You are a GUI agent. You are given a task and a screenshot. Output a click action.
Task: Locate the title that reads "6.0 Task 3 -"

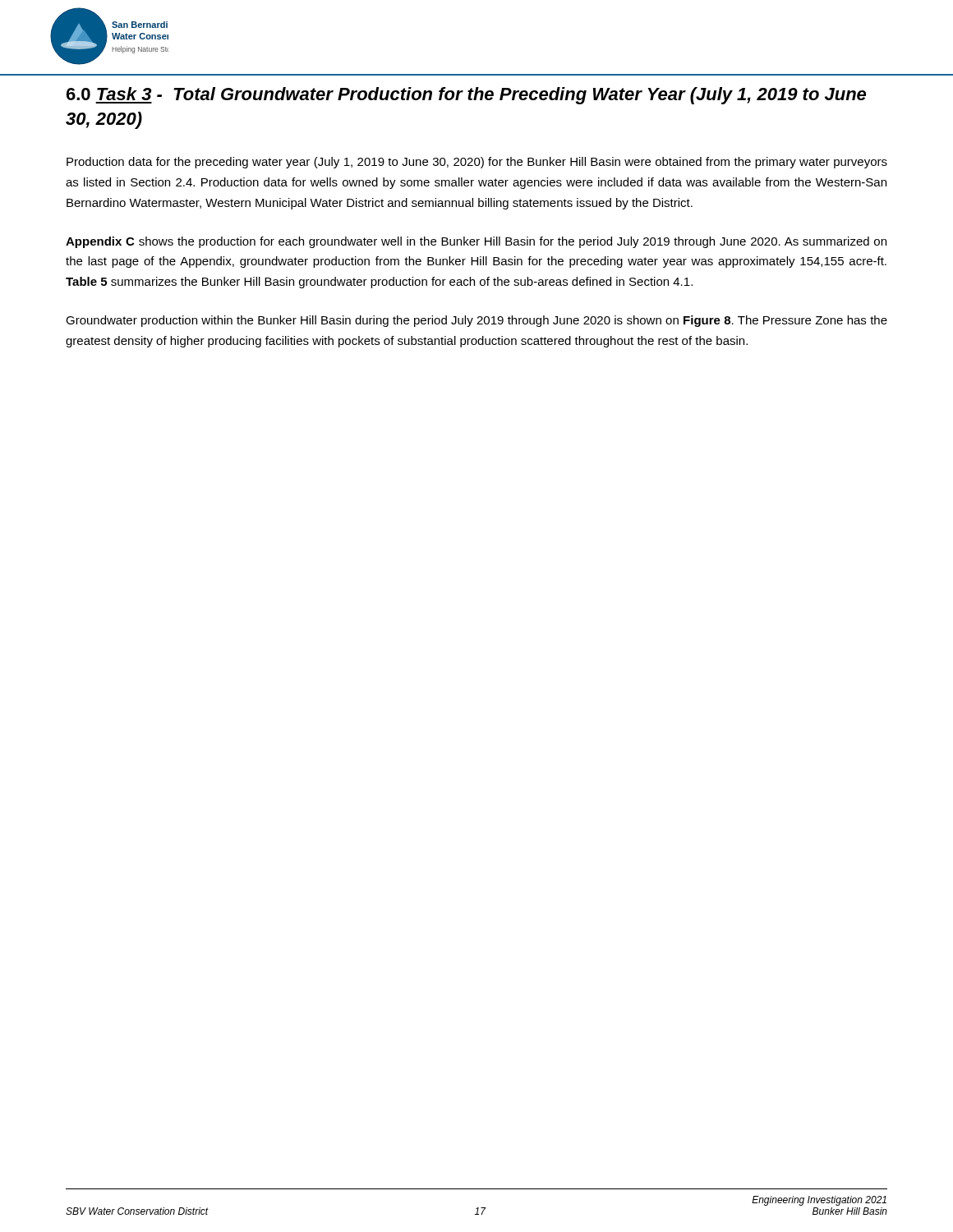tap(466, 106)
